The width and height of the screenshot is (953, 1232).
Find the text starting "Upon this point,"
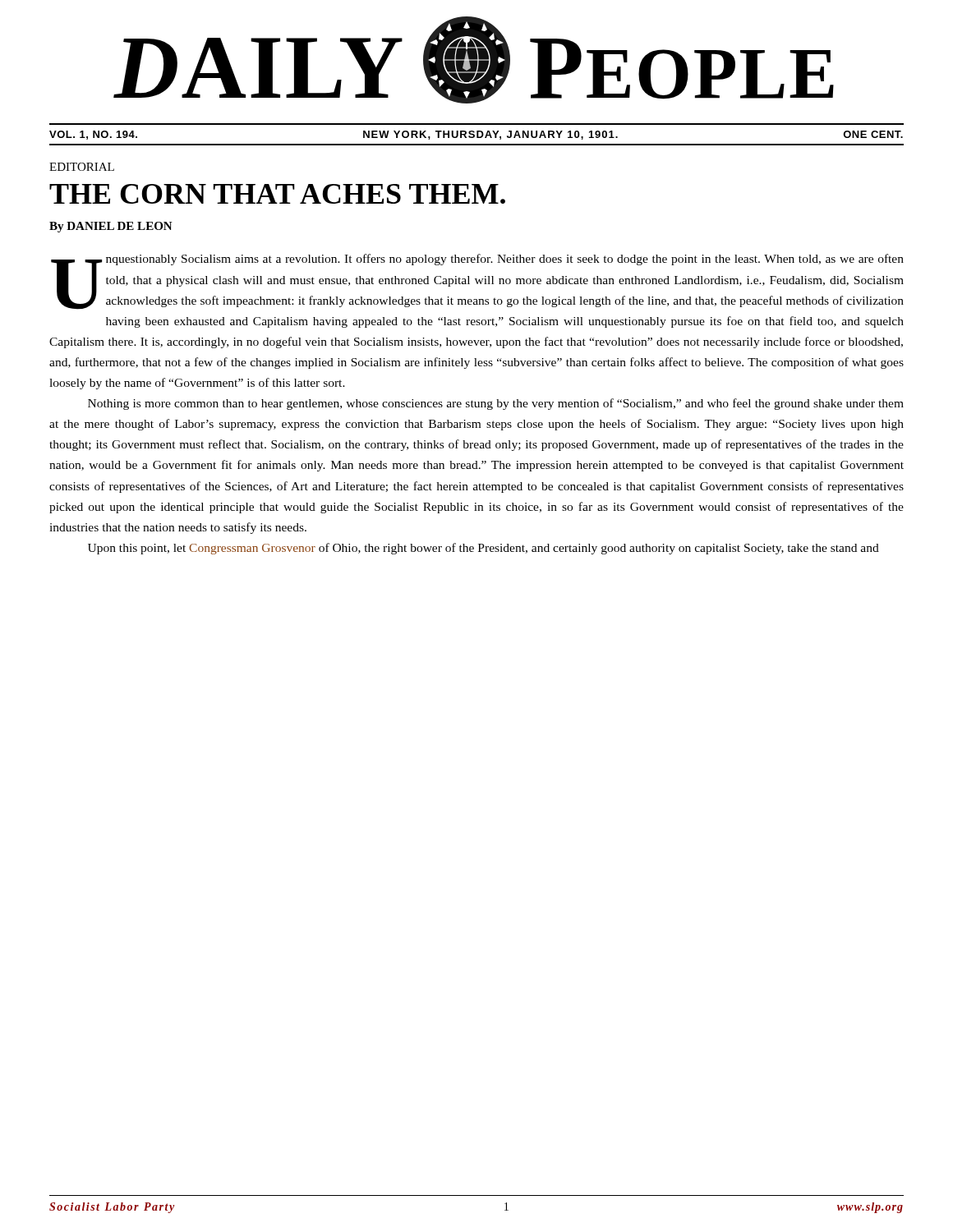tap(483, 547)
